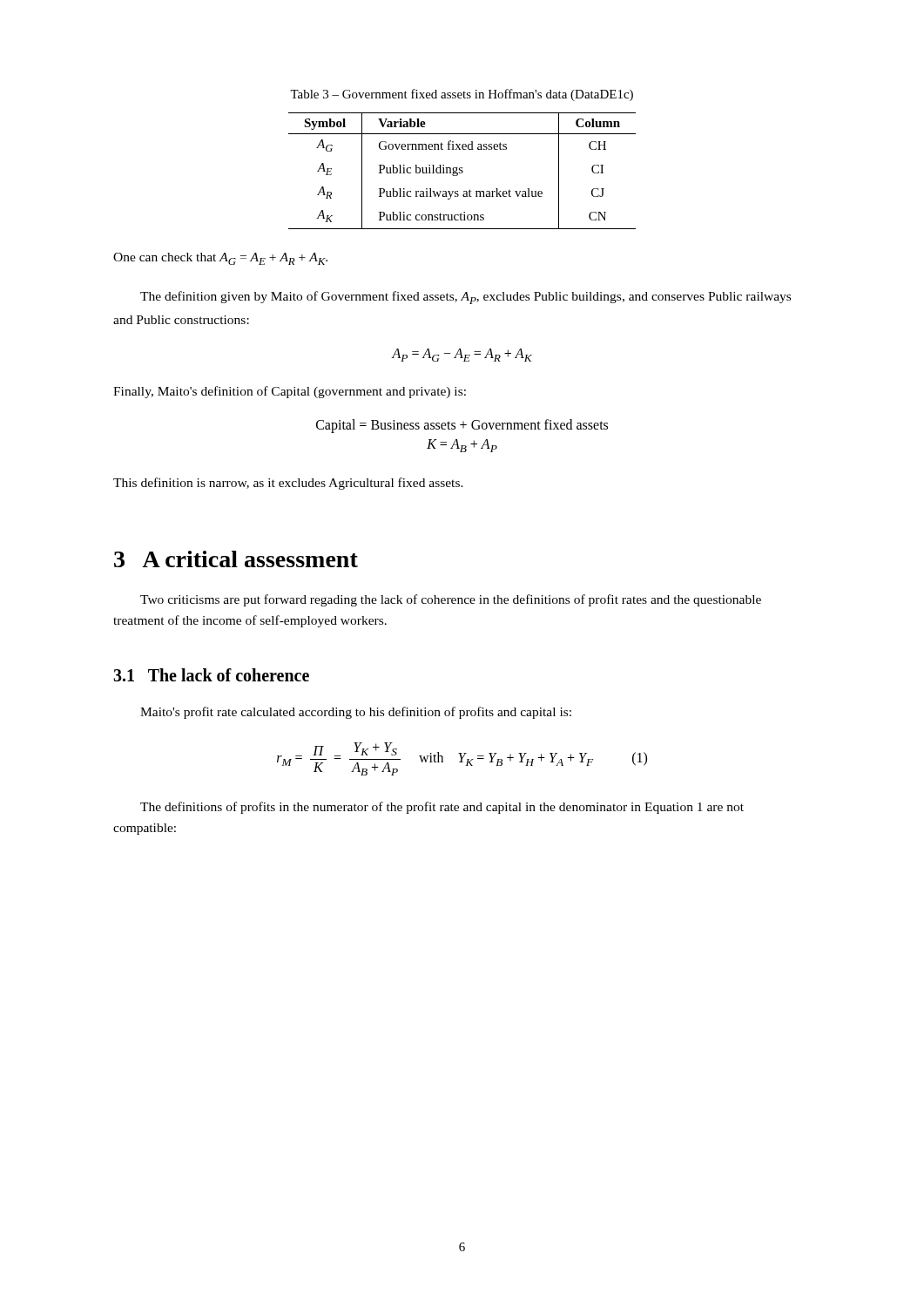Locate the formula with the text "AP = AG − AE = AR +"
This screenshot has width=924, height=1307.
[x=462, y=355]
